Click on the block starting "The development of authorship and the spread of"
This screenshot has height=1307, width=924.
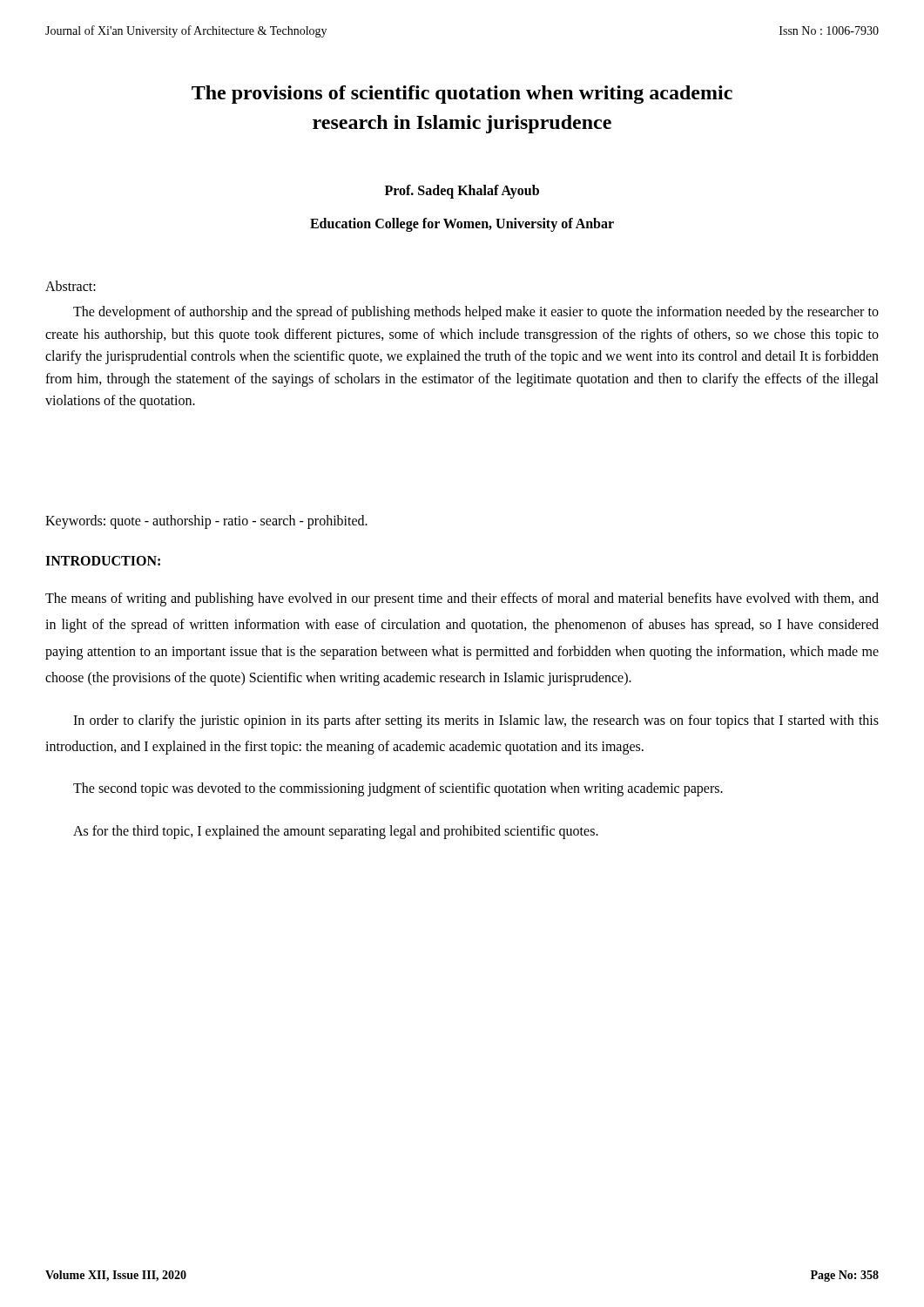462,356
